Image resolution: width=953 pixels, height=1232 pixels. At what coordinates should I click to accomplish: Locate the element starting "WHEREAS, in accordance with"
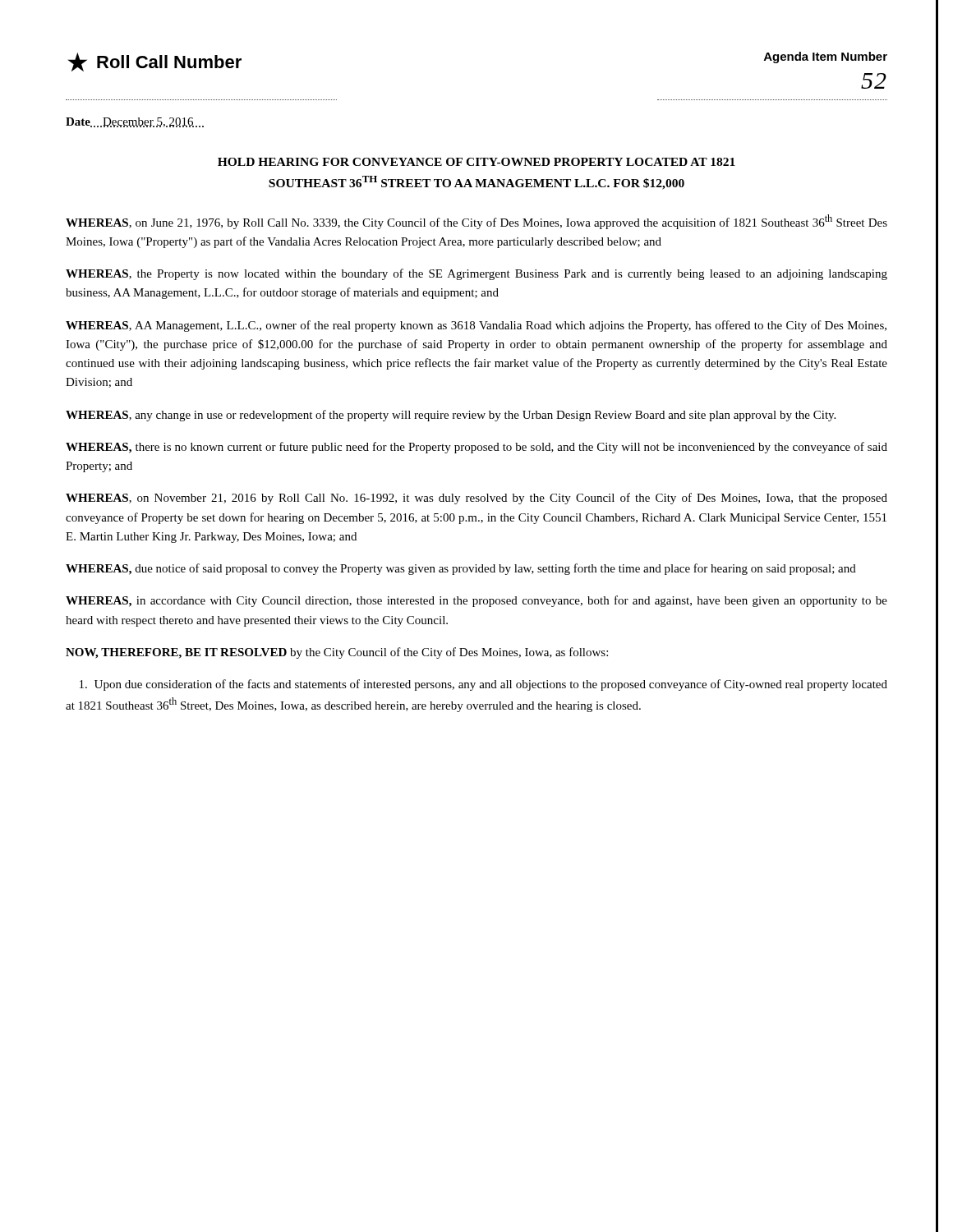pyautogui.click(x=476, y=610)
